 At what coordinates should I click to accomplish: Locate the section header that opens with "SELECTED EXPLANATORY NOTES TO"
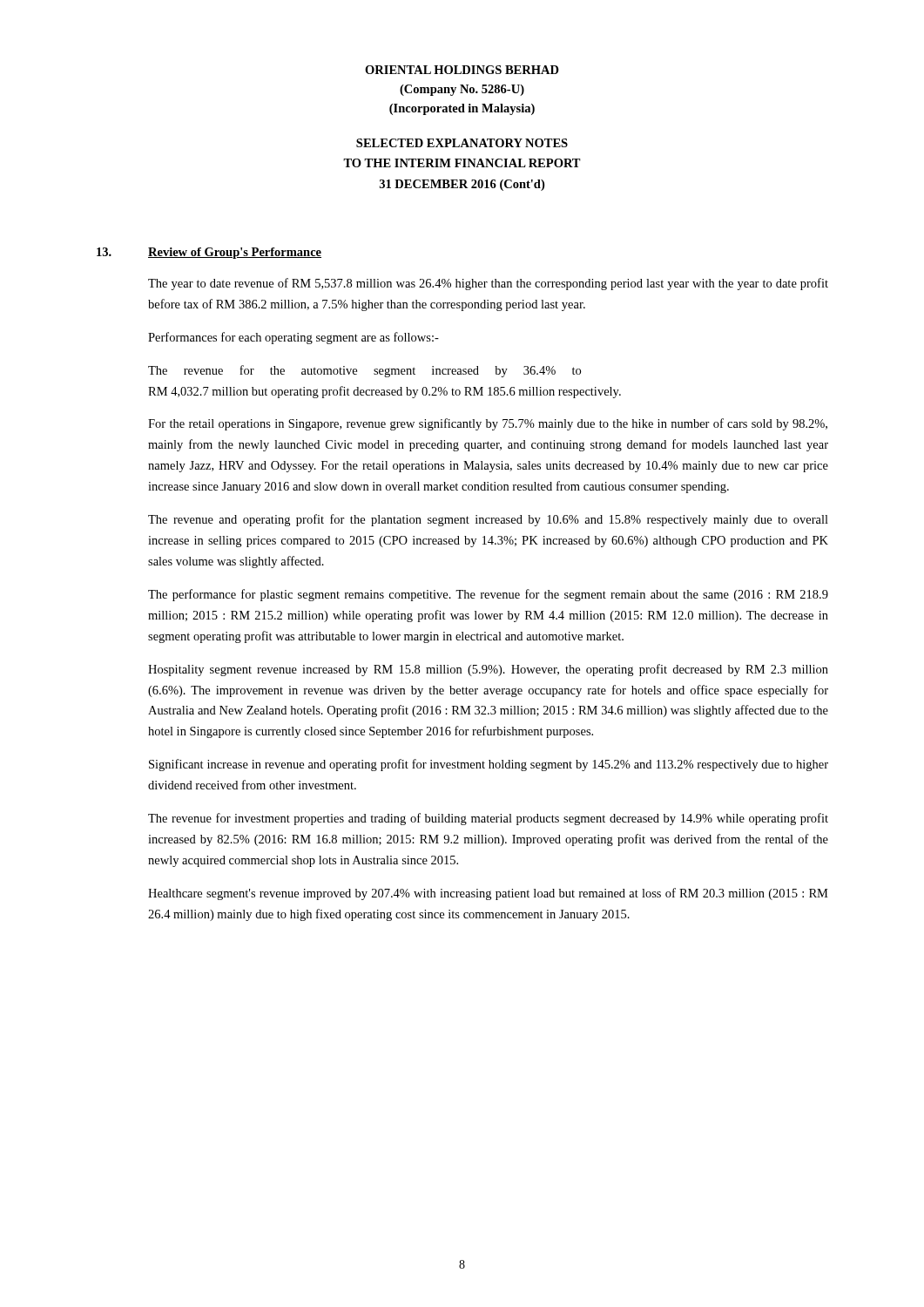[462, 164]
